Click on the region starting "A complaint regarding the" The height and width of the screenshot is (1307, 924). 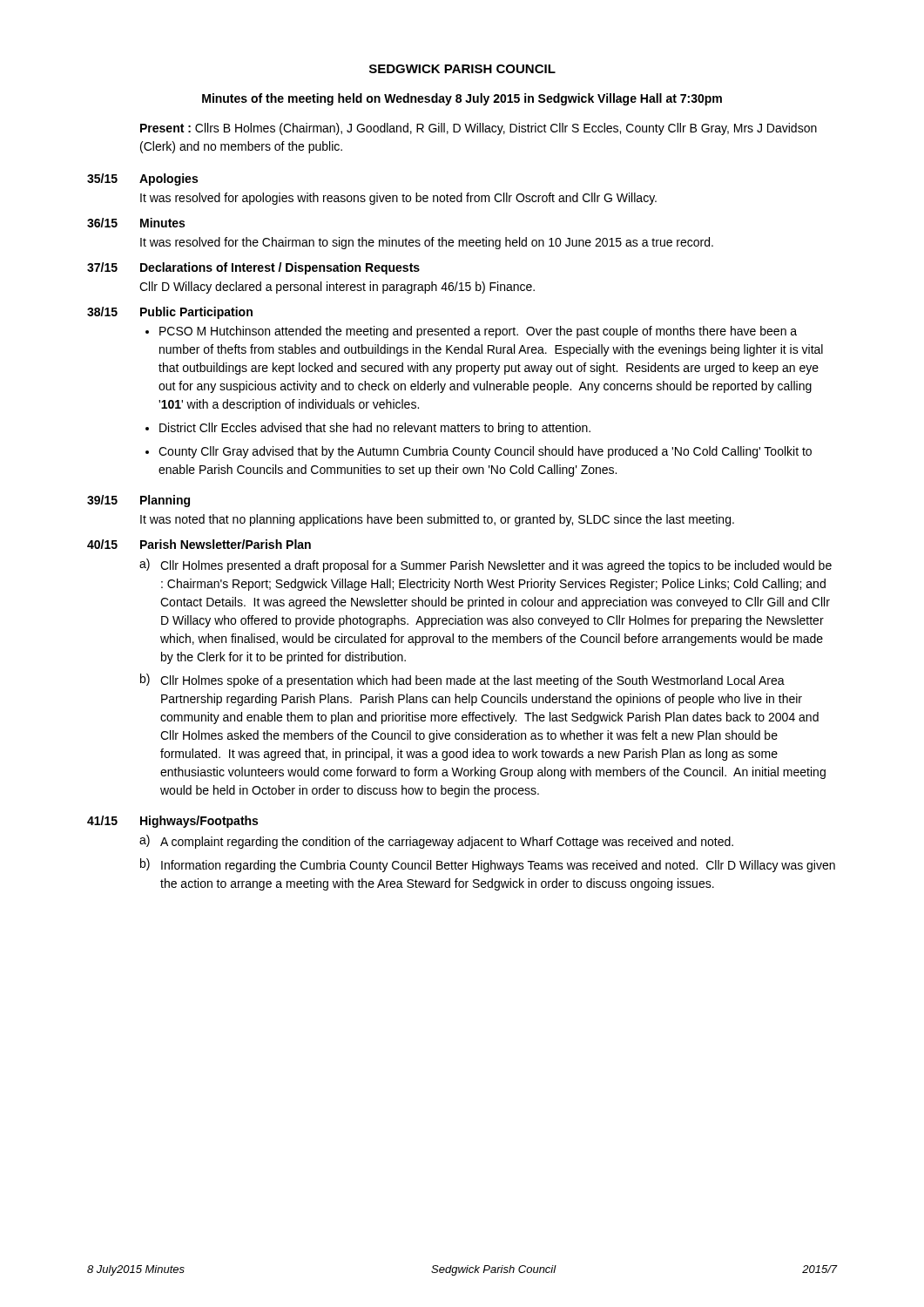tap(447, 842)
